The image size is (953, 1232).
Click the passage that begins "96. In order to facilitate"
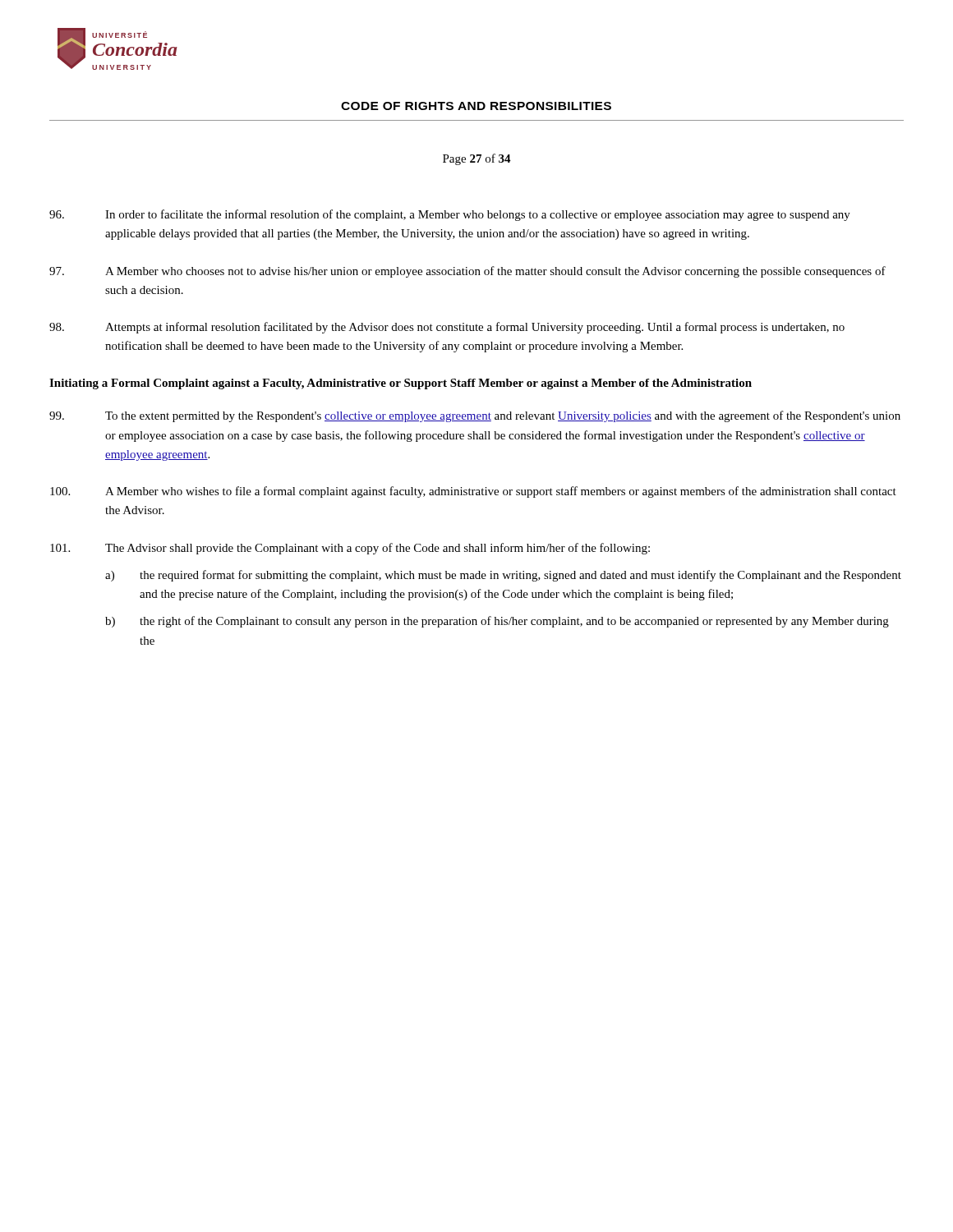(x=476, y=224)
